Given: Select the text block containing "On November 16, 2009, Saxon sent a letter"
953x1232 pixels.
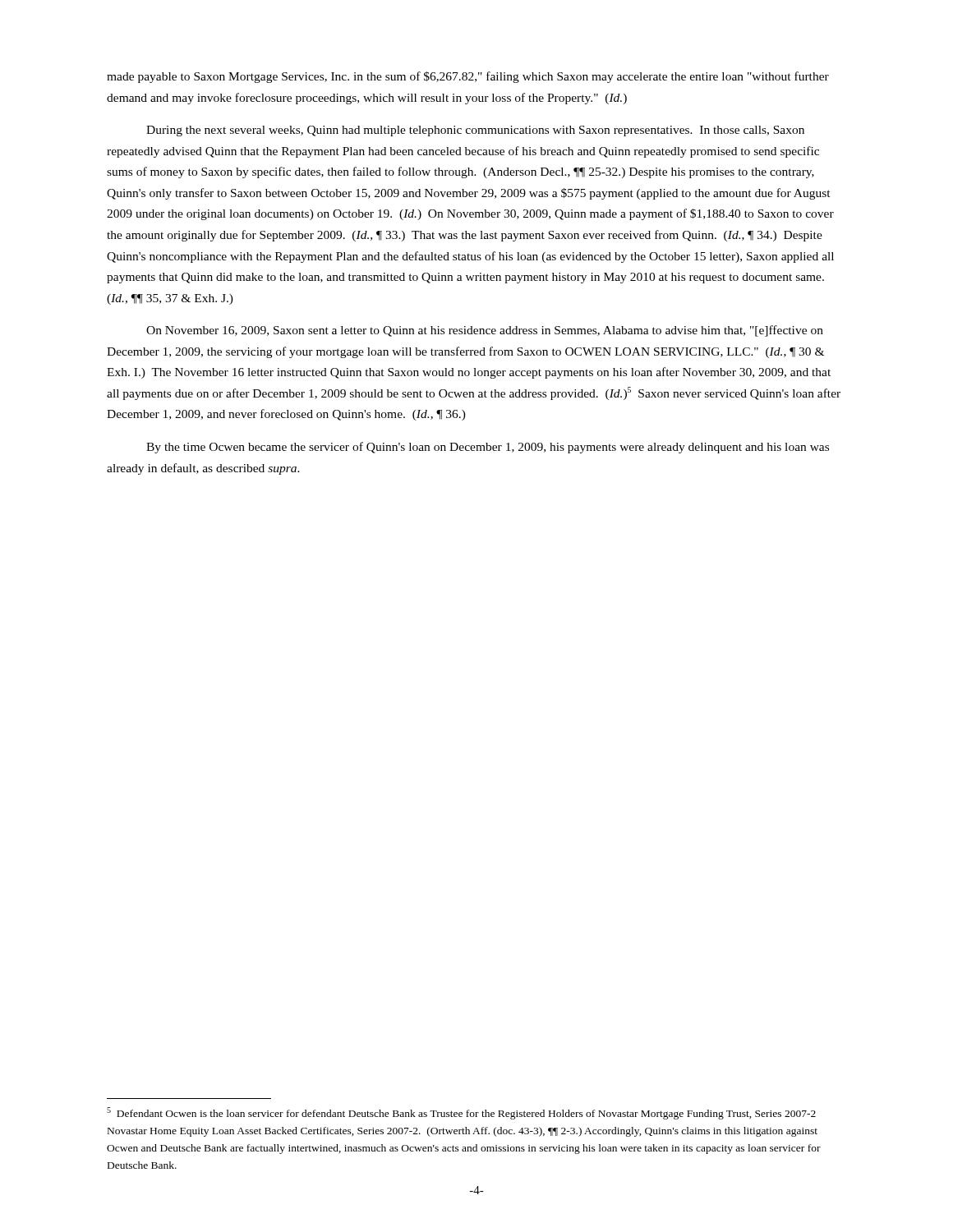Looking at the screenshot, I should 476,372.
